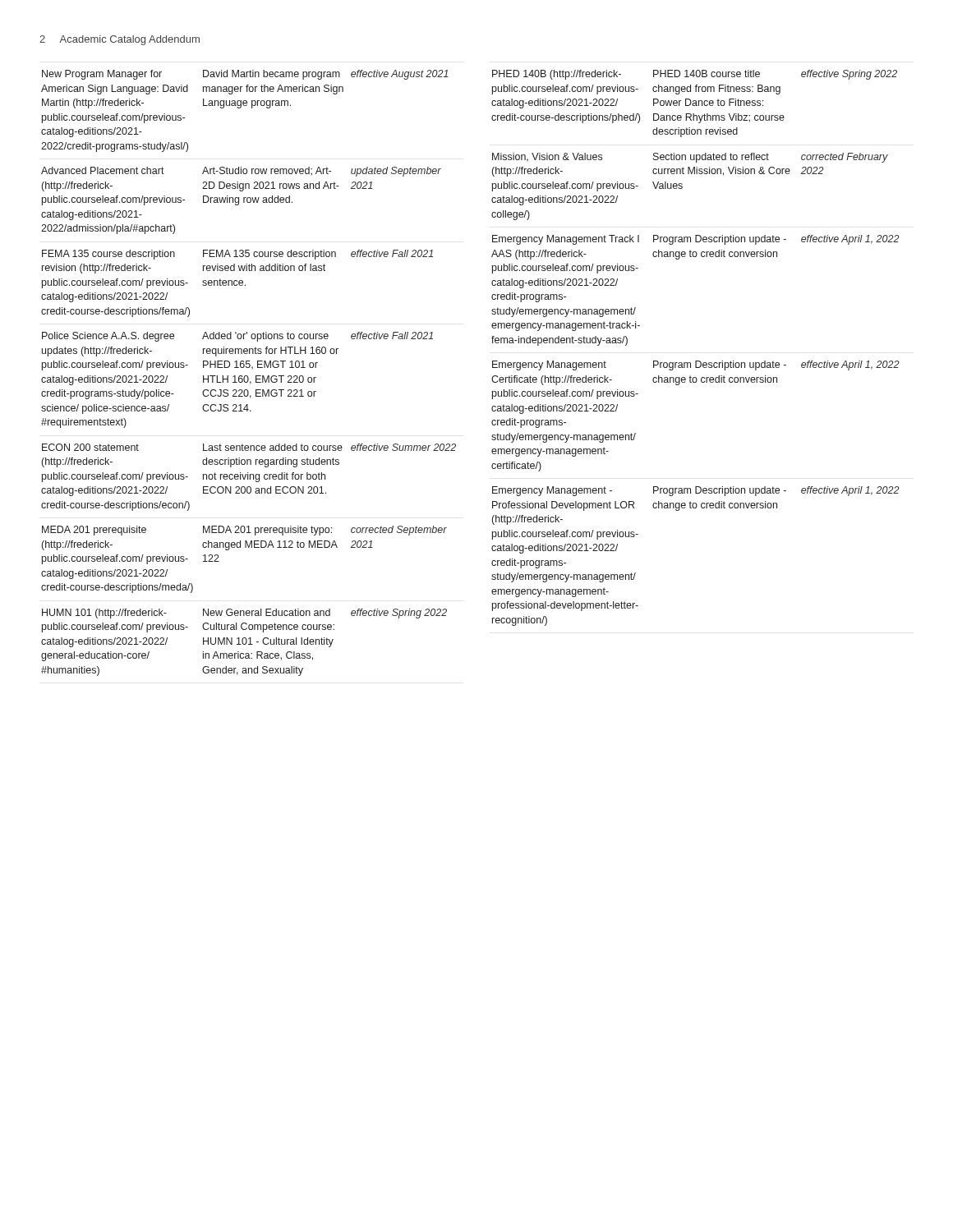Select the table that reads "New Program Manager for"

[x=251, y=372]
